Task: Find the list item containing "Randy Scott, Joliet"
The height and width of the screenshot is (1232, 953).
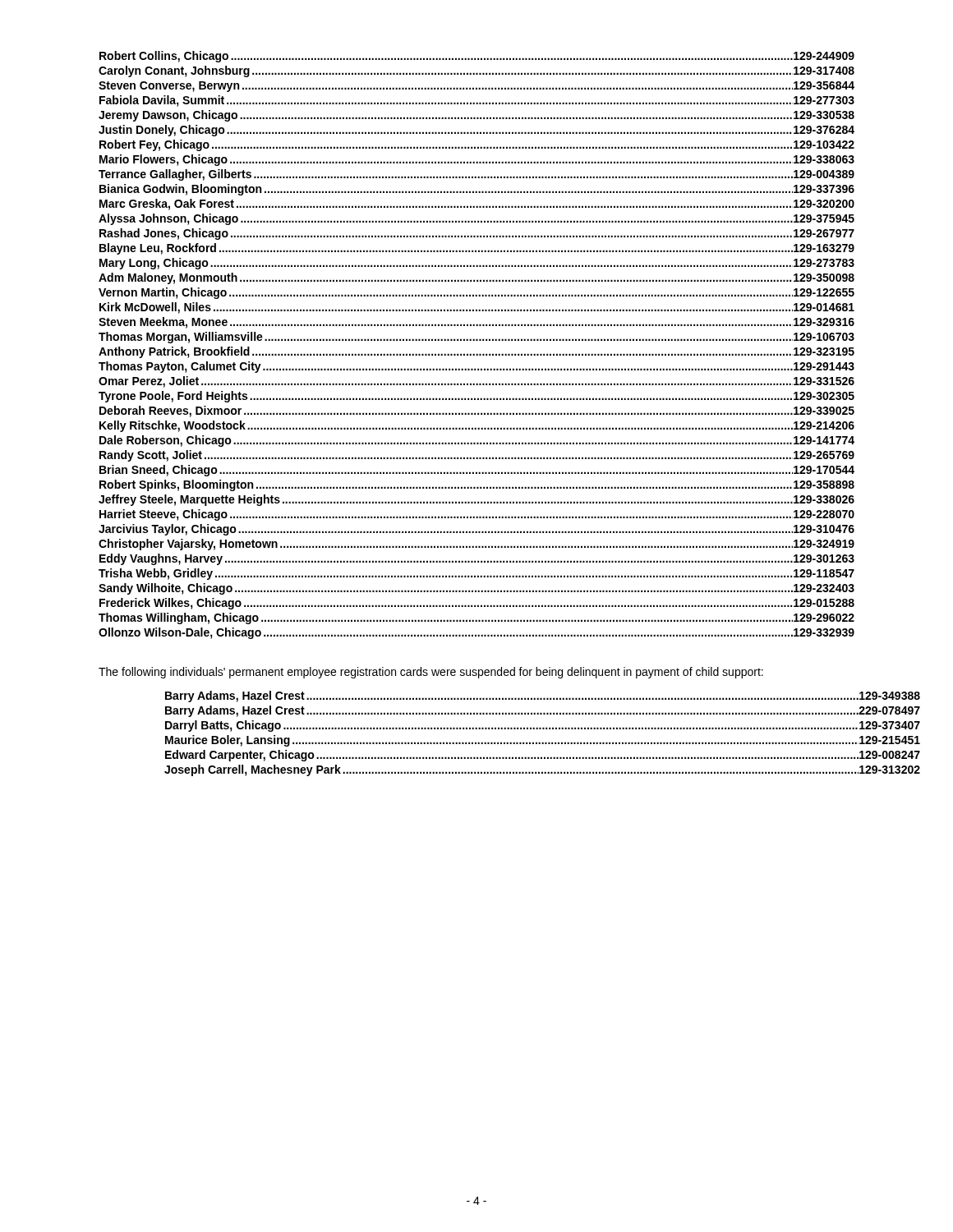Action: click(x=476, y=455)
